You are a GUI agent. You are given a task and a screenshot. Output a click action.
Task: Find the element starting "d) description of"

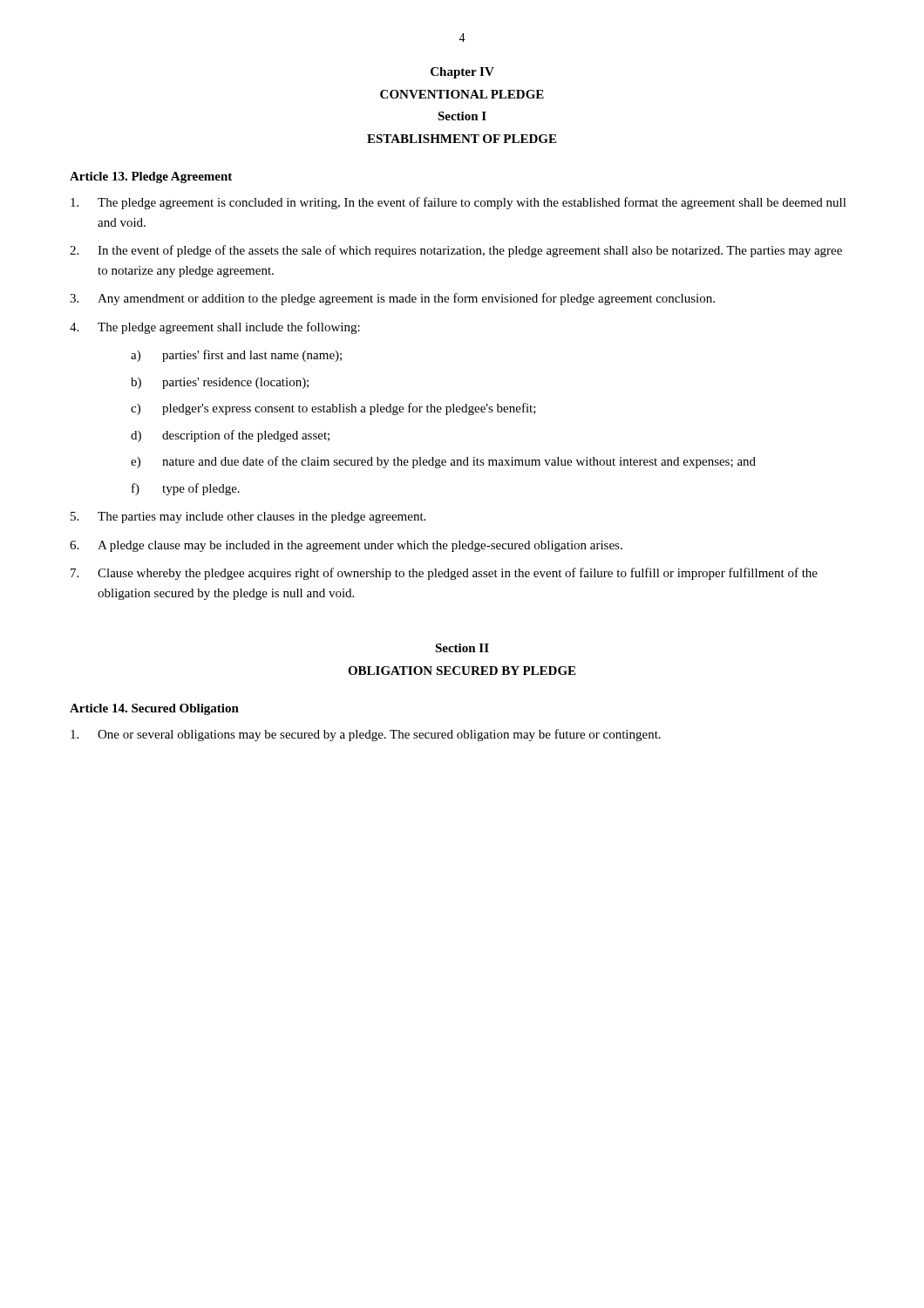pyautogui.click(x=230, y=436)
